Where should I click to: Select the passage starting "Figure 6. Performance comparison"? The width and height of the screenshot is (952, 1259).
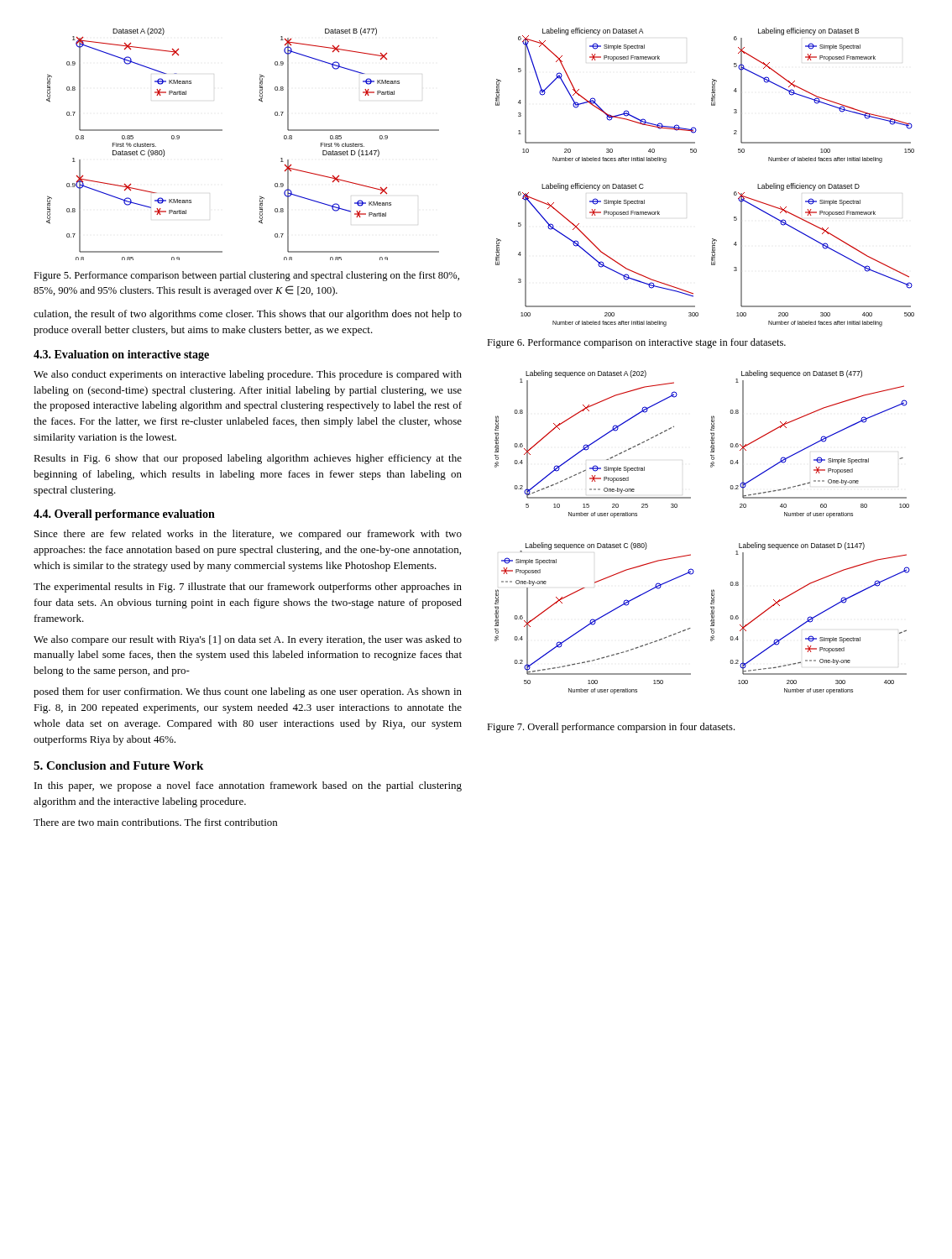[x=637, y=342]
